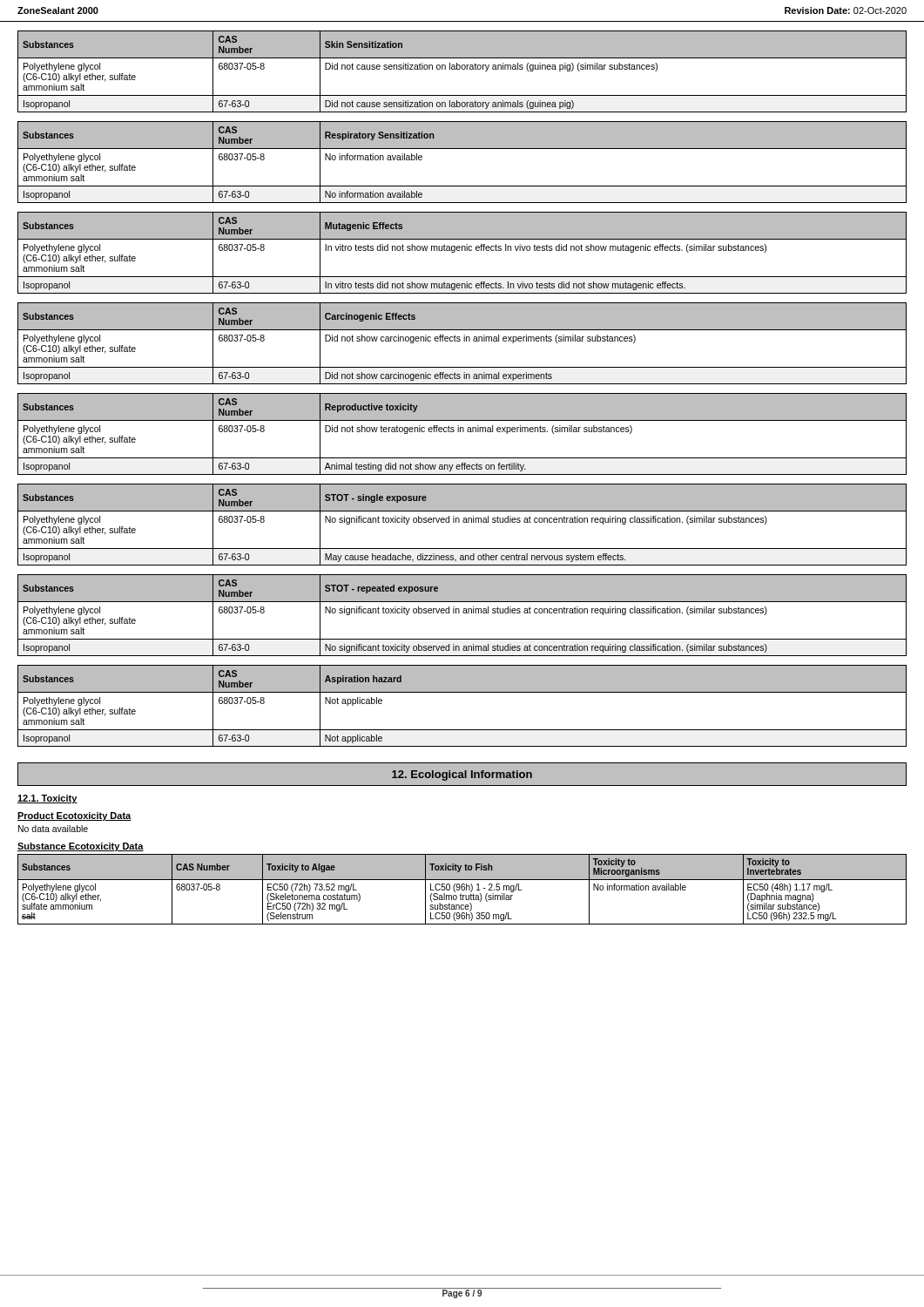Click on the text containing "No data available"

point(53,829)
